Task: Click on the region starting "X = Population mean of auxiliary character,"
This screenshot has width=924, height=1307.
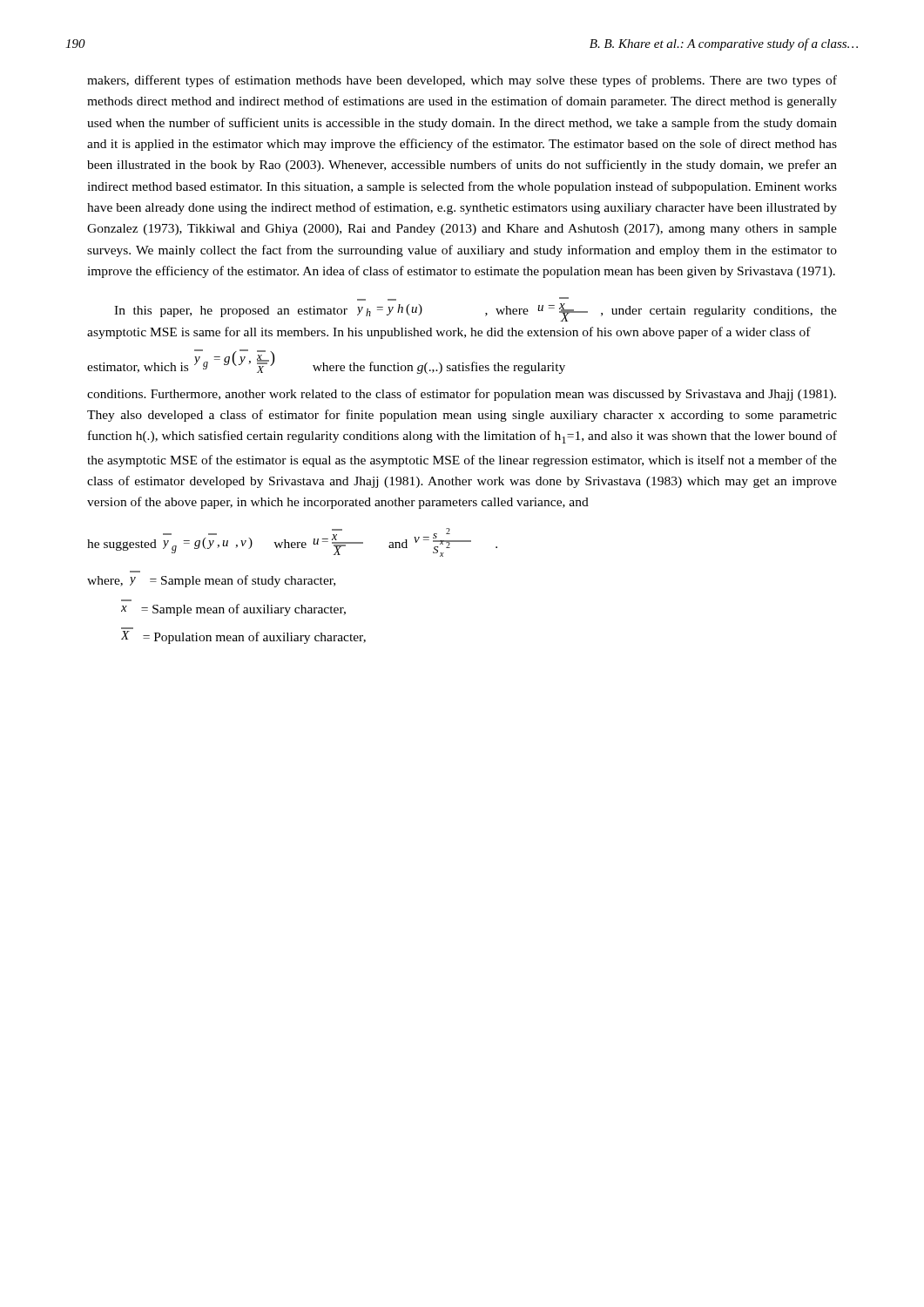Action: pyautogui.click(x=244, y=635)
